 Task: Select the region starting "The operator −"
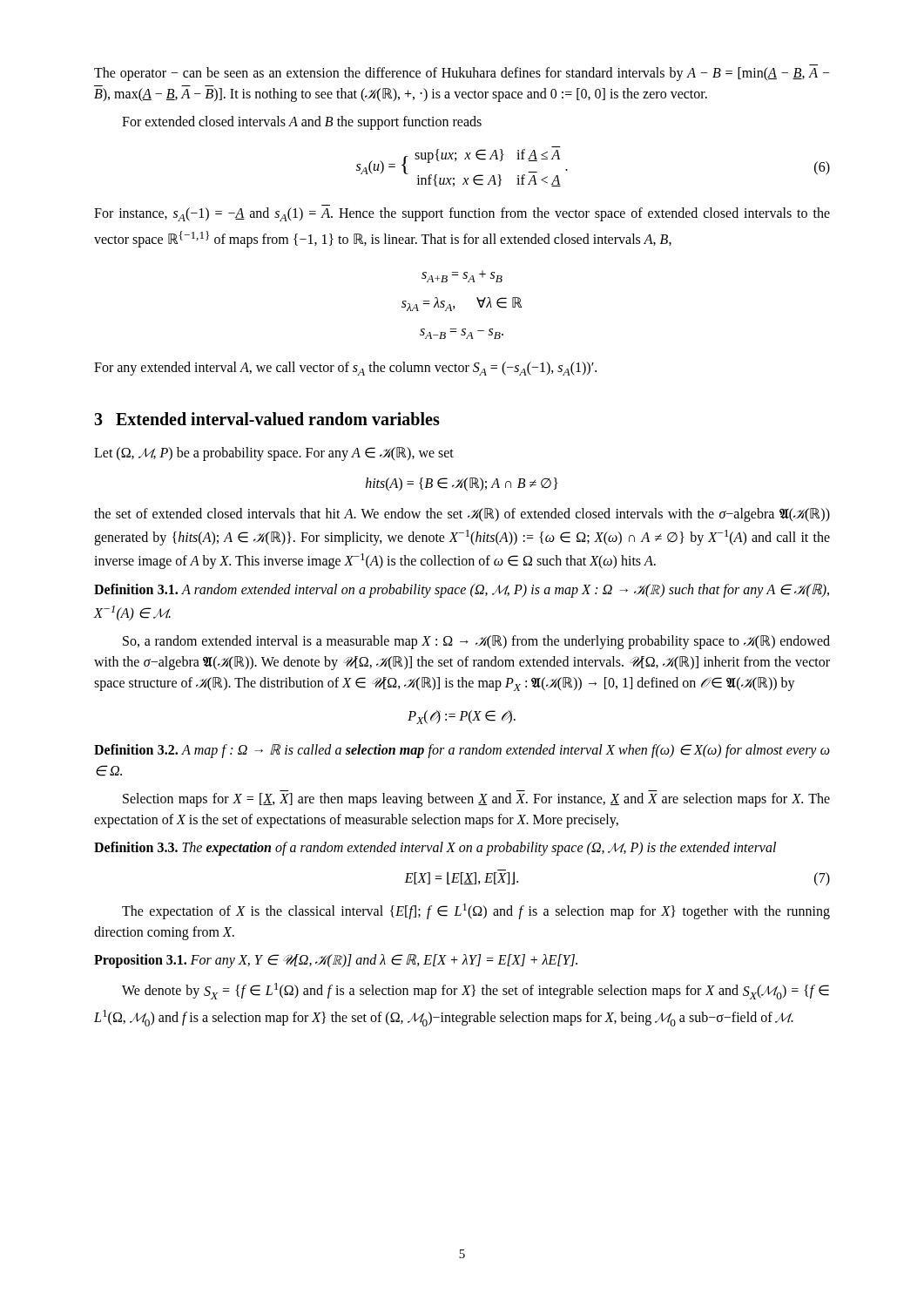(x=462, y=98)
